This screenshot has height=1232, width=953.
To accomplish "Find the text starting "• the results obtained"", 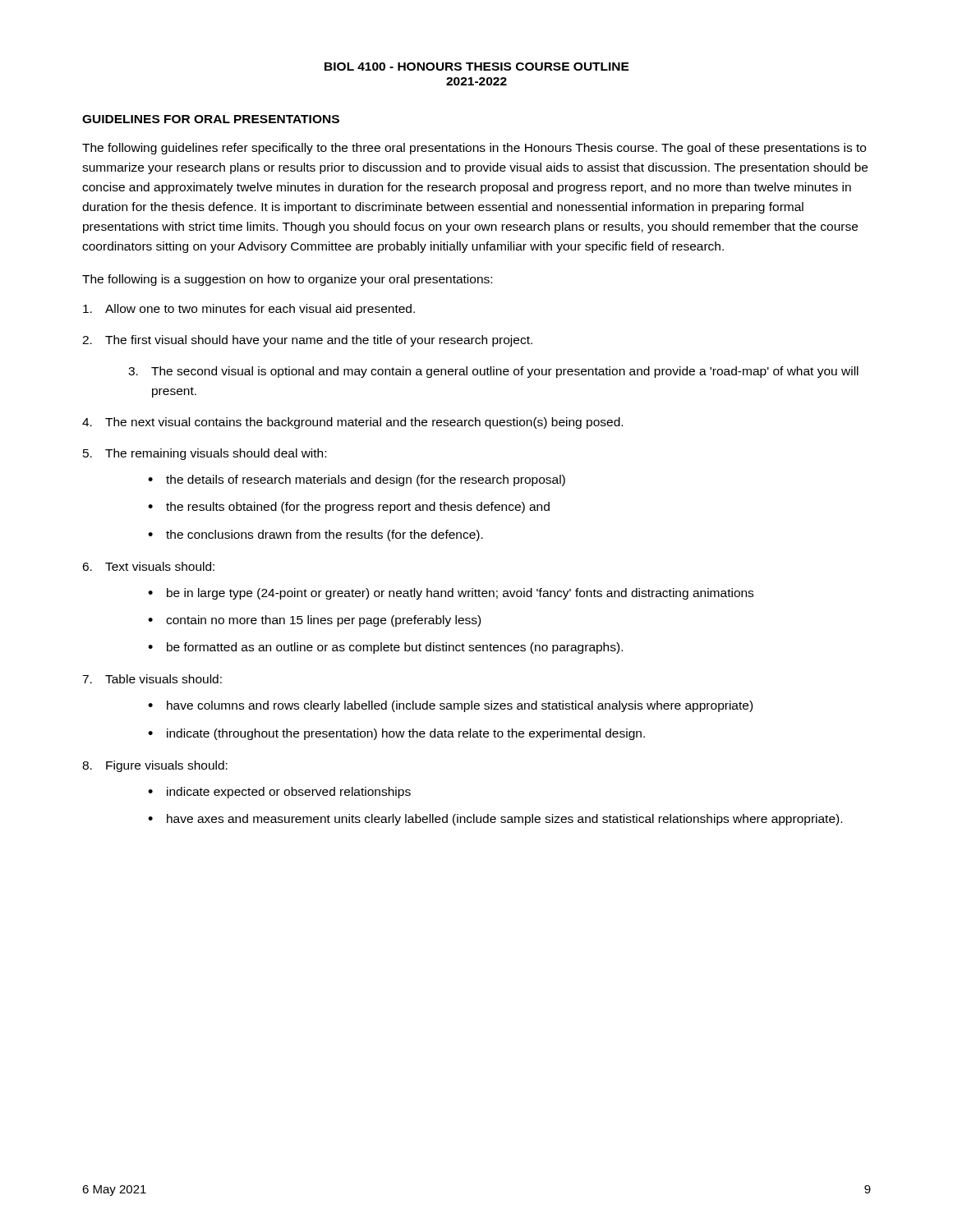I will 509,508.
